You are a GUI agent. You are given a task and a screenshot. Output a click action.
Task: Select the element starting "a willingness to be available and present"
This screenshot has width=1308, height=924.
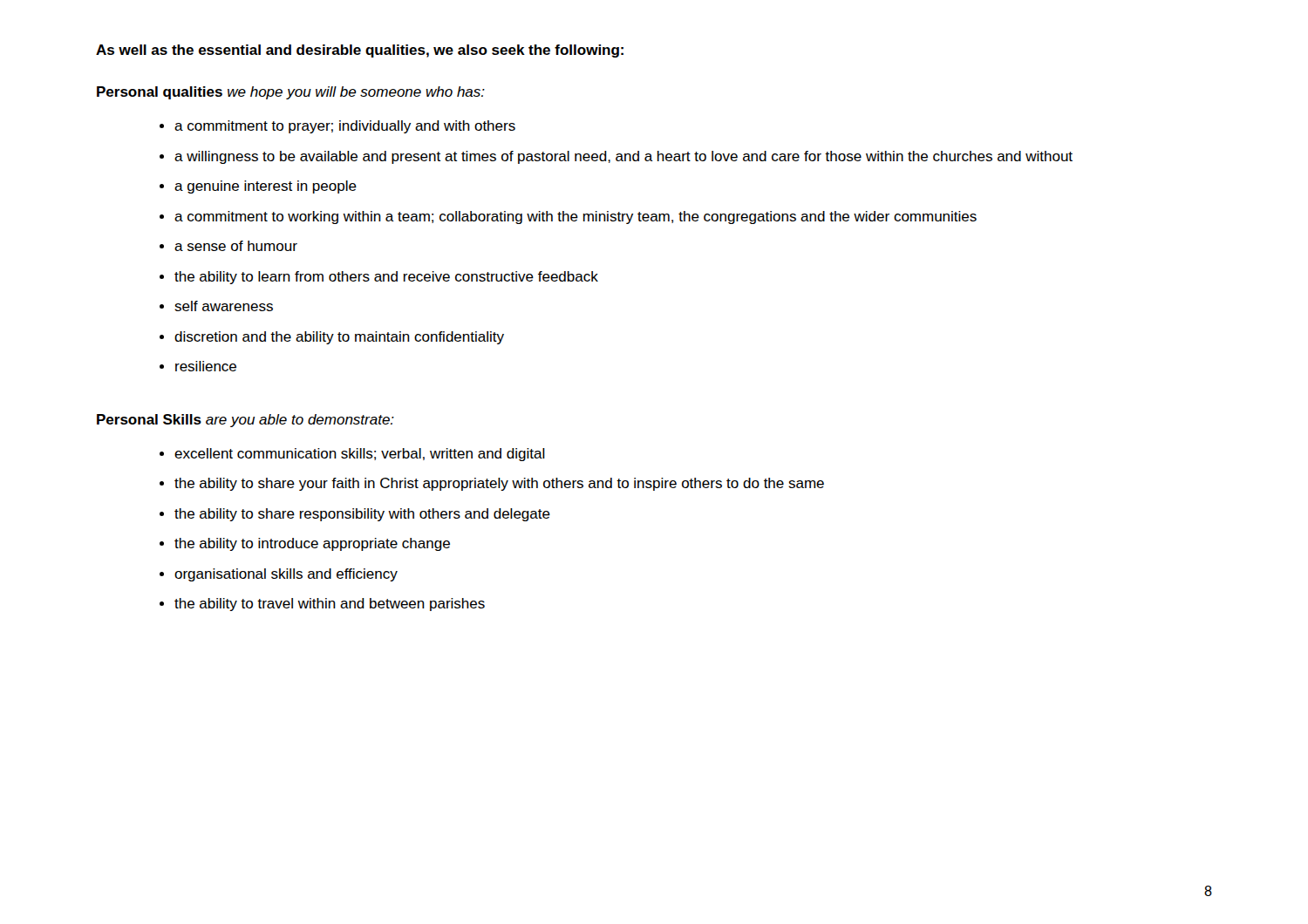(x=693, y=156)
